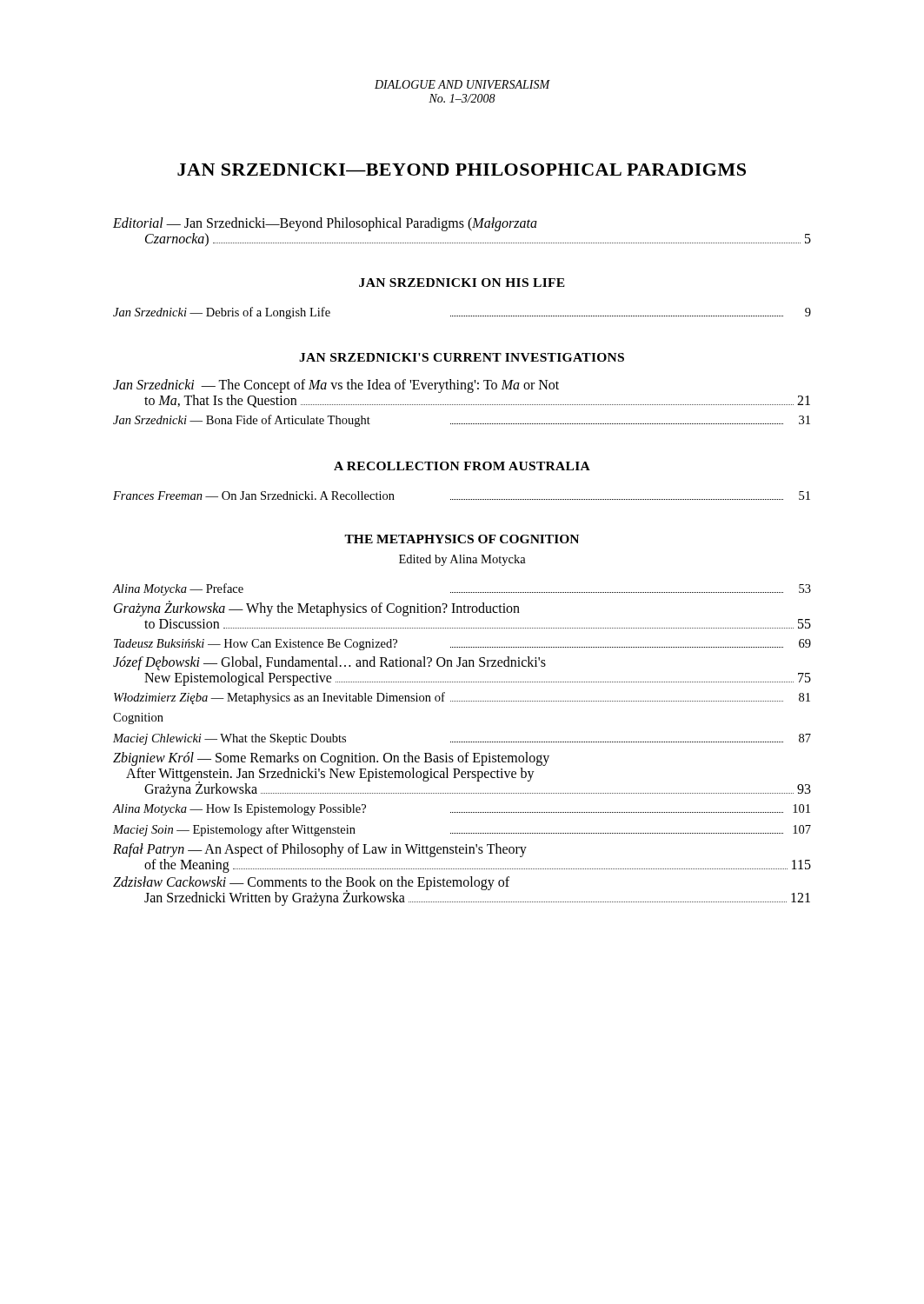Click on the text block starting "Jan Srzednicki — The Concept of Ma"
The width and height of the screenshot is (924, 1304).
point(462,393)
